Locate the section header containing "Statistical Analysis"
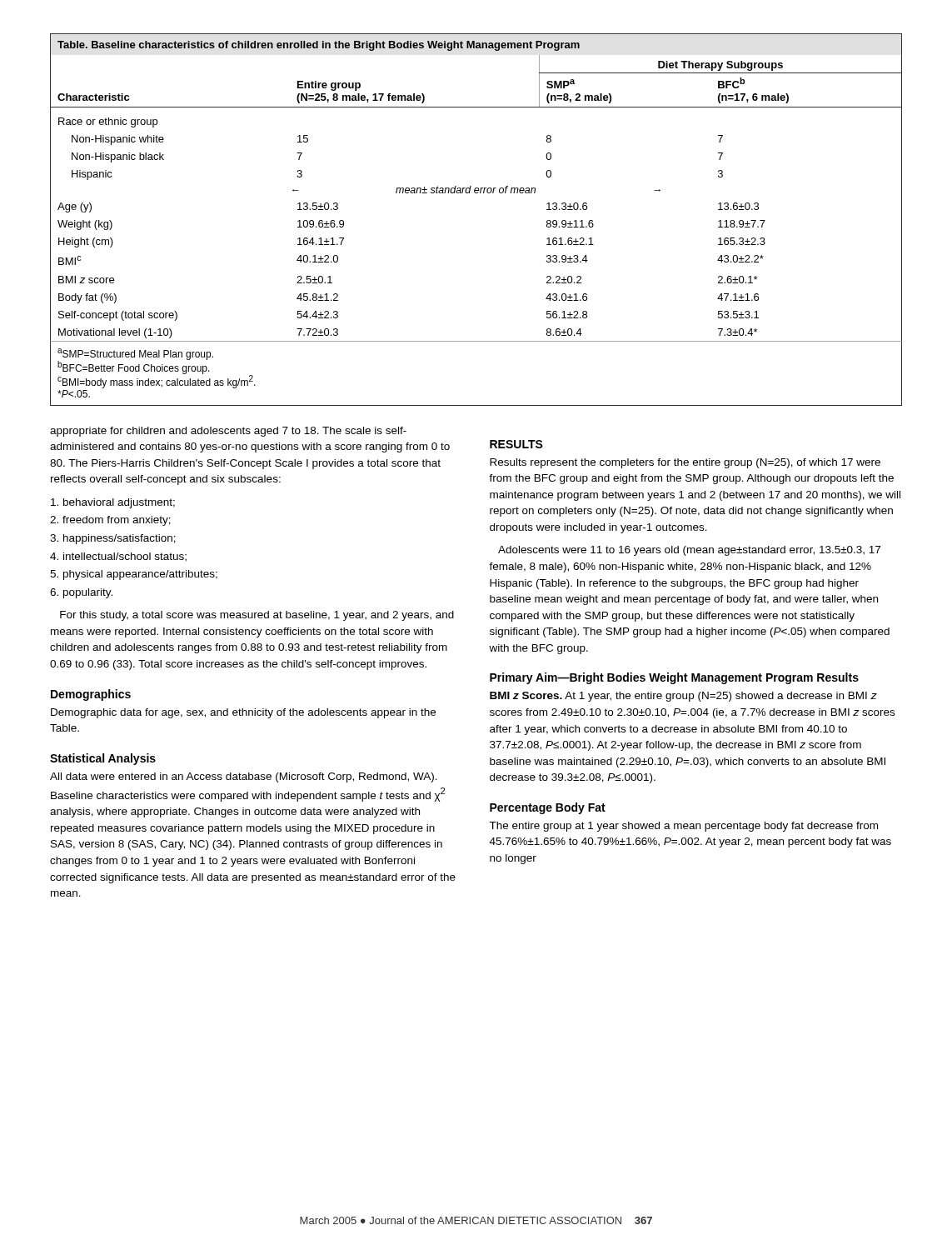 (x=103, y=758)
